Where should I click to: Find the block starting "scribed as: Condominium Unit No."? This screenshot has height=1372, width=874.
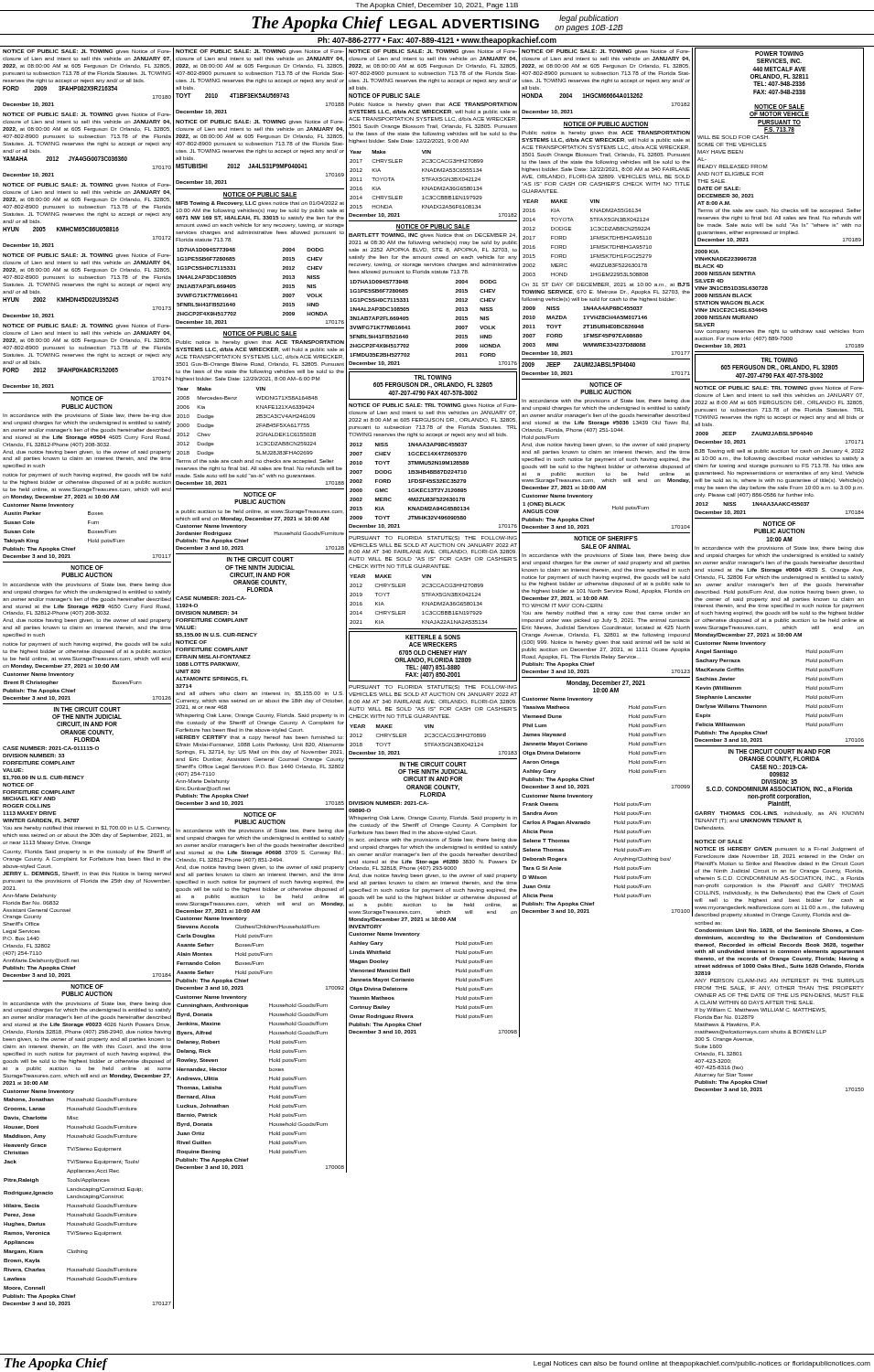click(779, 1006)
